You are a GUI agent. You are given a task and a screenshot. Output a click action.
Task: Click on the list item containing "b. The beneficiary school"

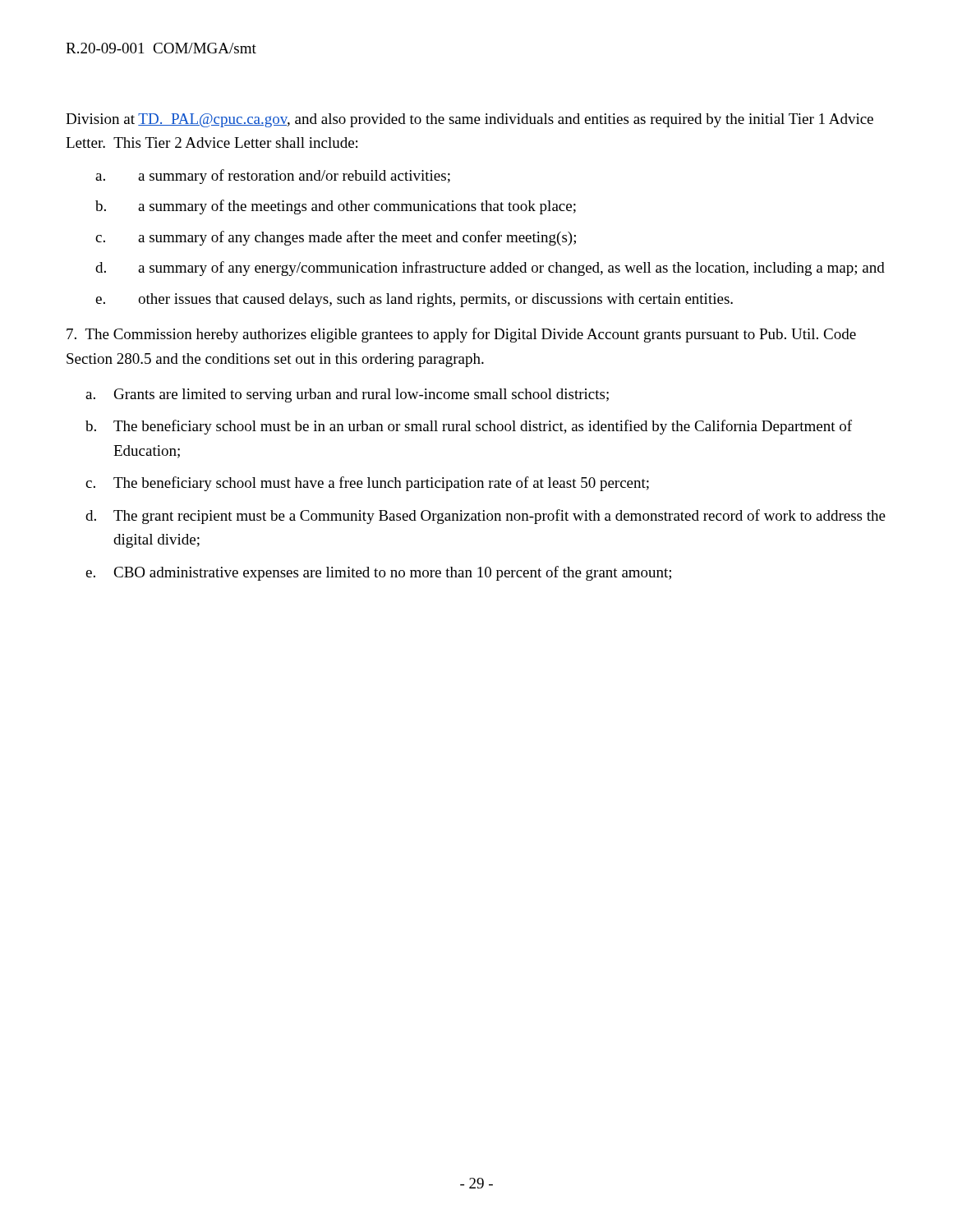pos(486,438)
